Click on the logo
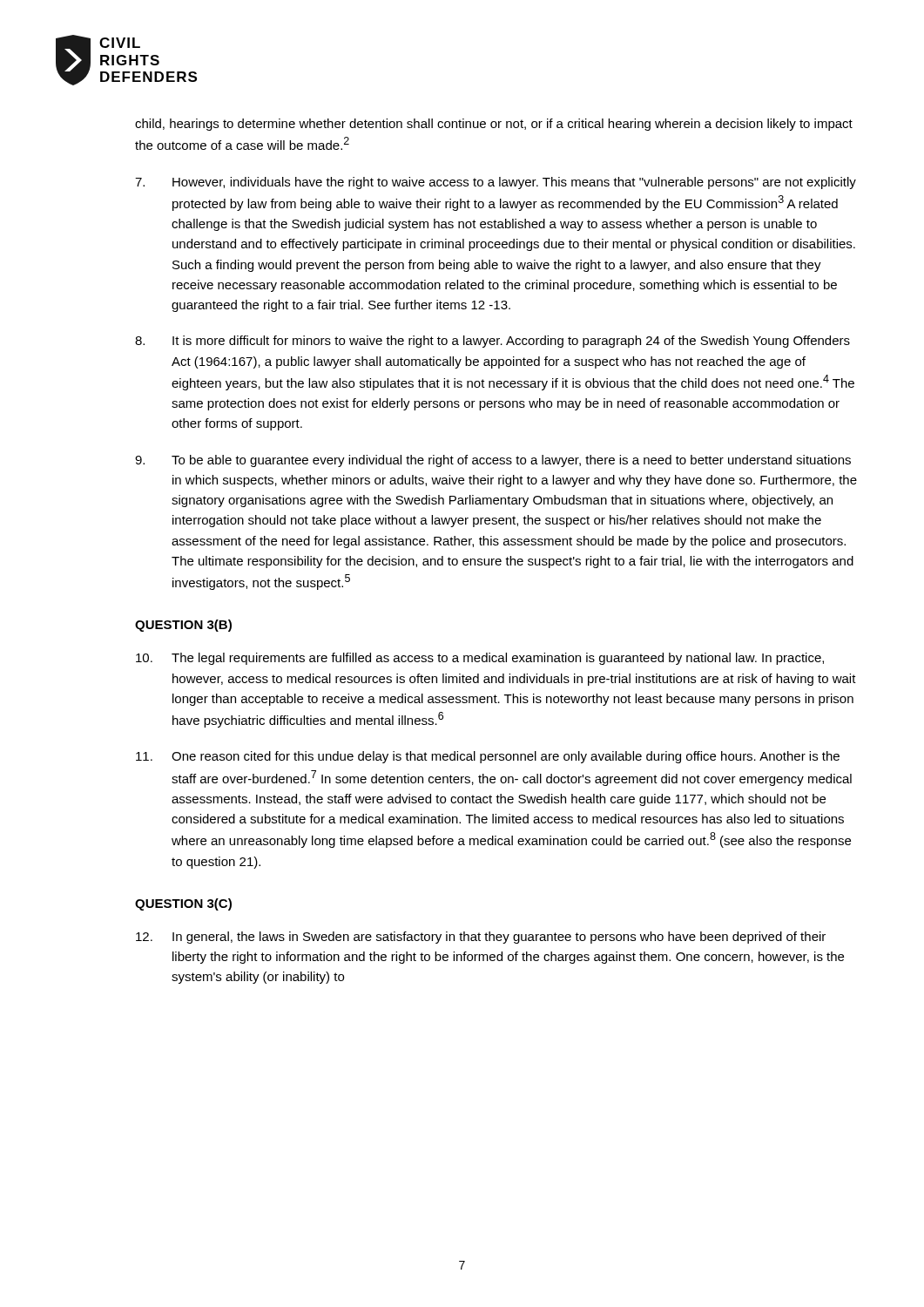 125,60
